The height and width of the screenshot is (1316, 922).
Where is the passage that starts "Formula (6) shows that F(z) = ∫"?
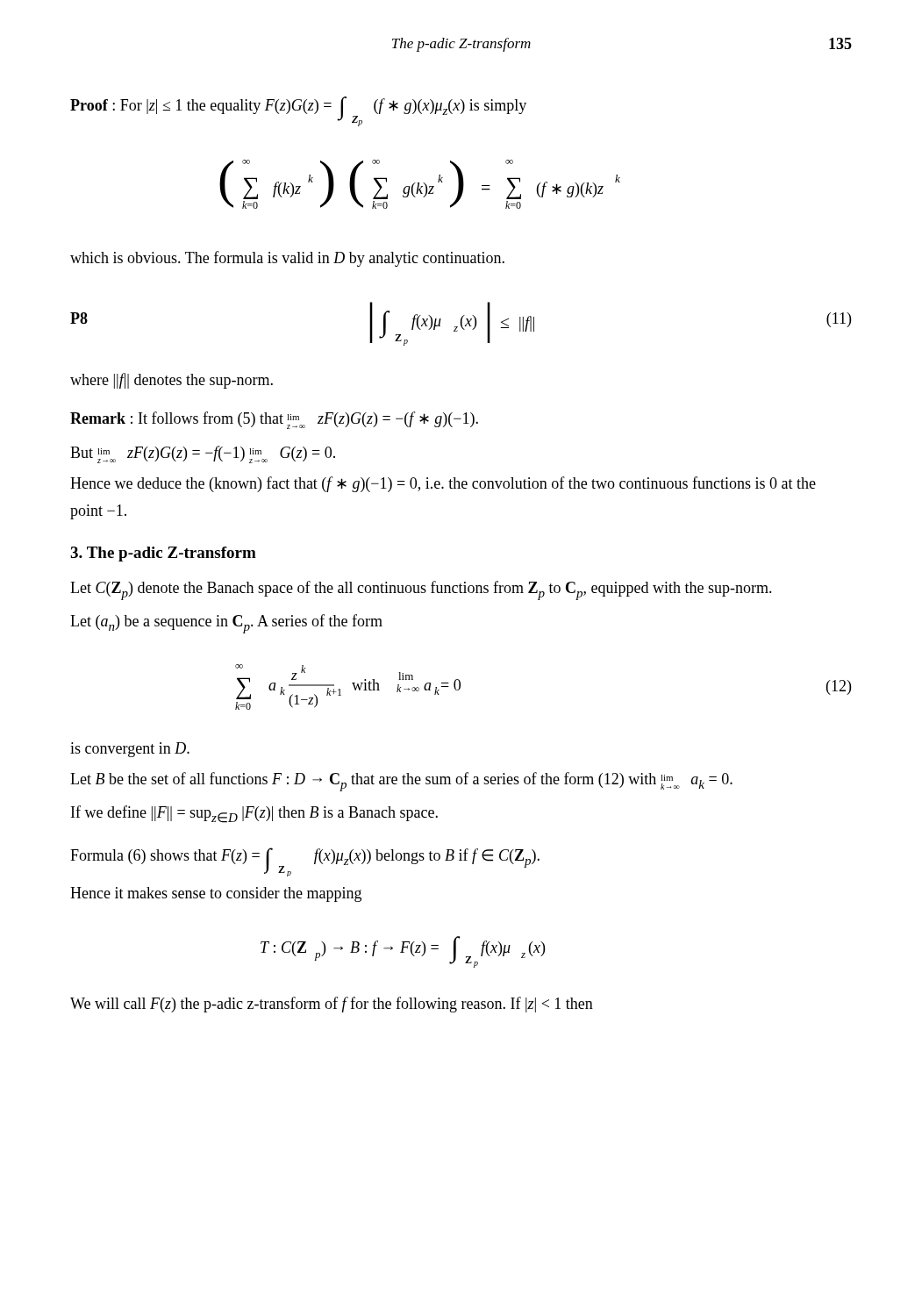[x=305, y=857]
